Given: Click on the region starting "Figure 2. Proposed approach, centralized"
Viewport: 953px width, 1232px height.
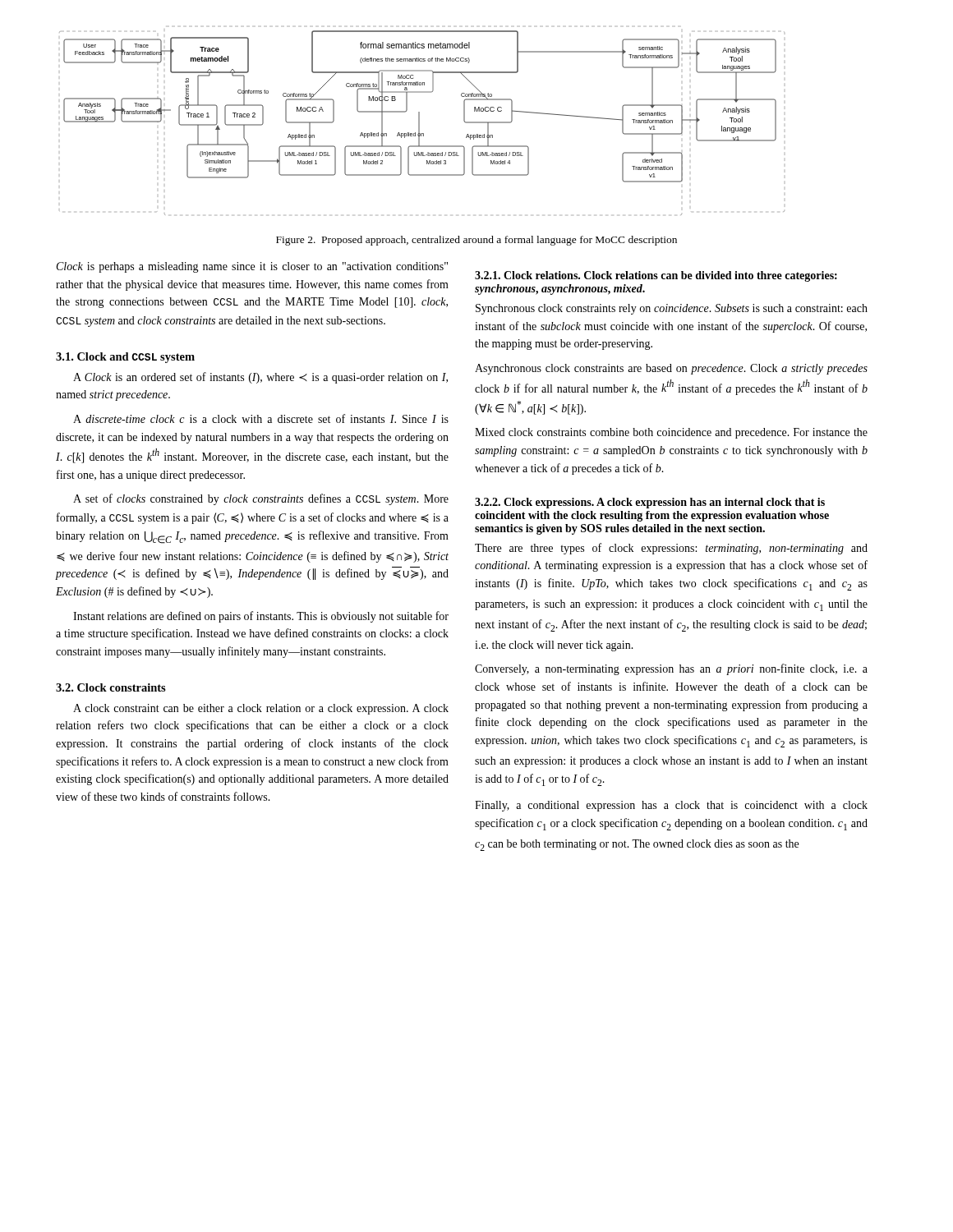Looking at the screenshot, I should (x=476, y=239).
